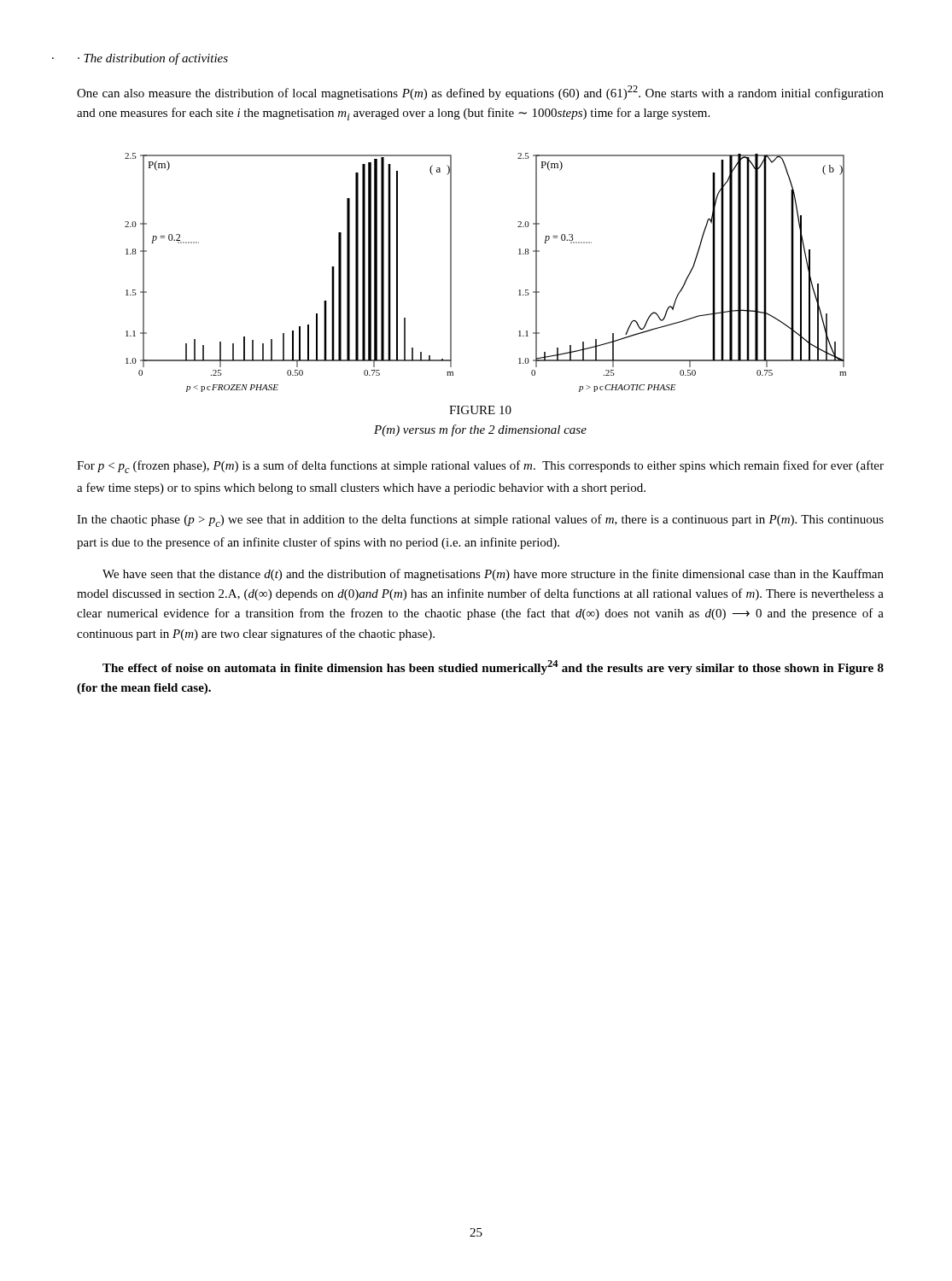Locate the text "FIGURE 10"
Viewport: 952px width, 1281px height.
coord(480,410)
